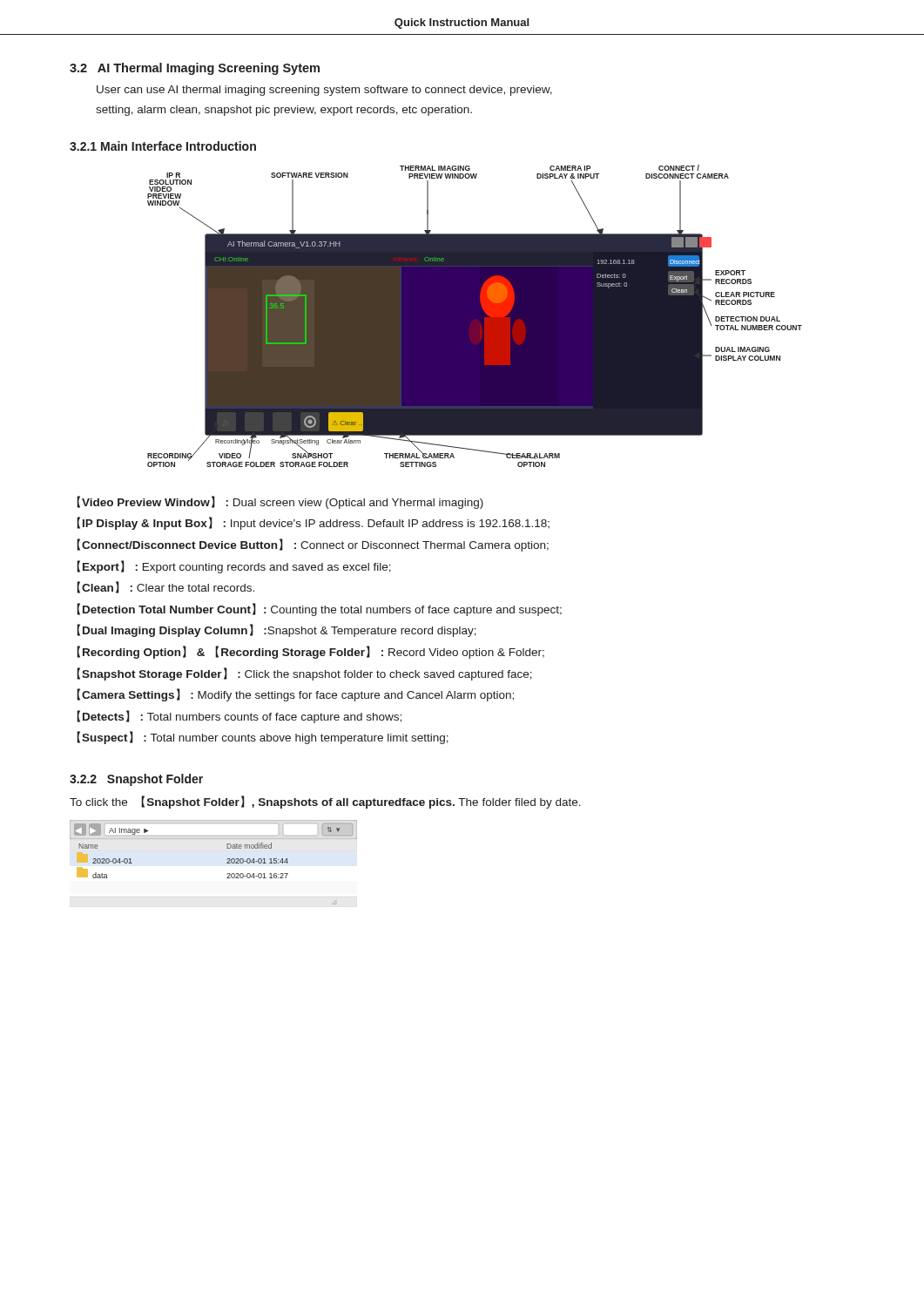Find the text starting "【Detects】 : Total numbers counts of face"

(236, 716)
